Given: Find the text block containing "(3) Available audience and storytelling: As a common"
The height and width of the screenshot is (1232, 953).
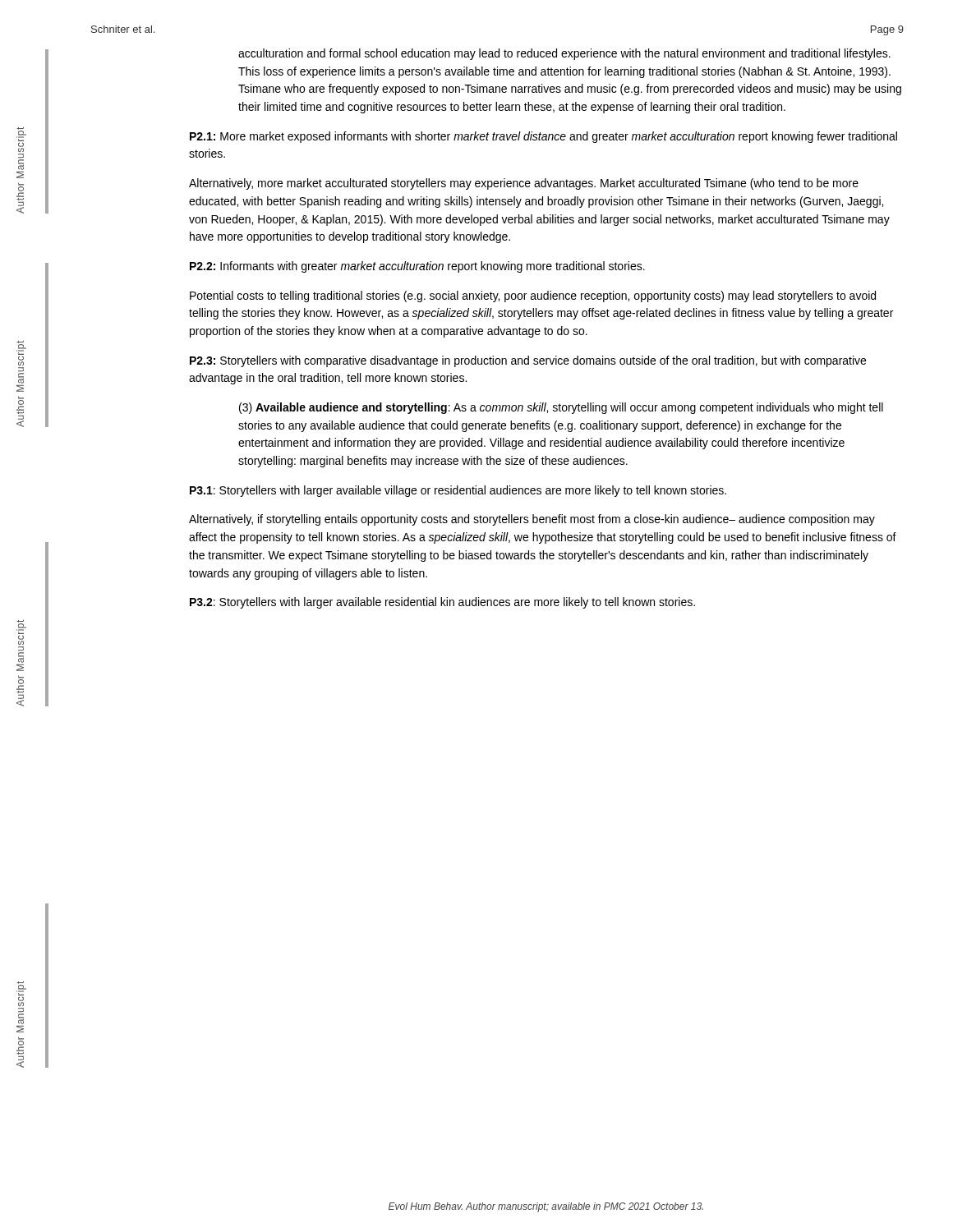Looking at the screenshot, I should [561, 434].
